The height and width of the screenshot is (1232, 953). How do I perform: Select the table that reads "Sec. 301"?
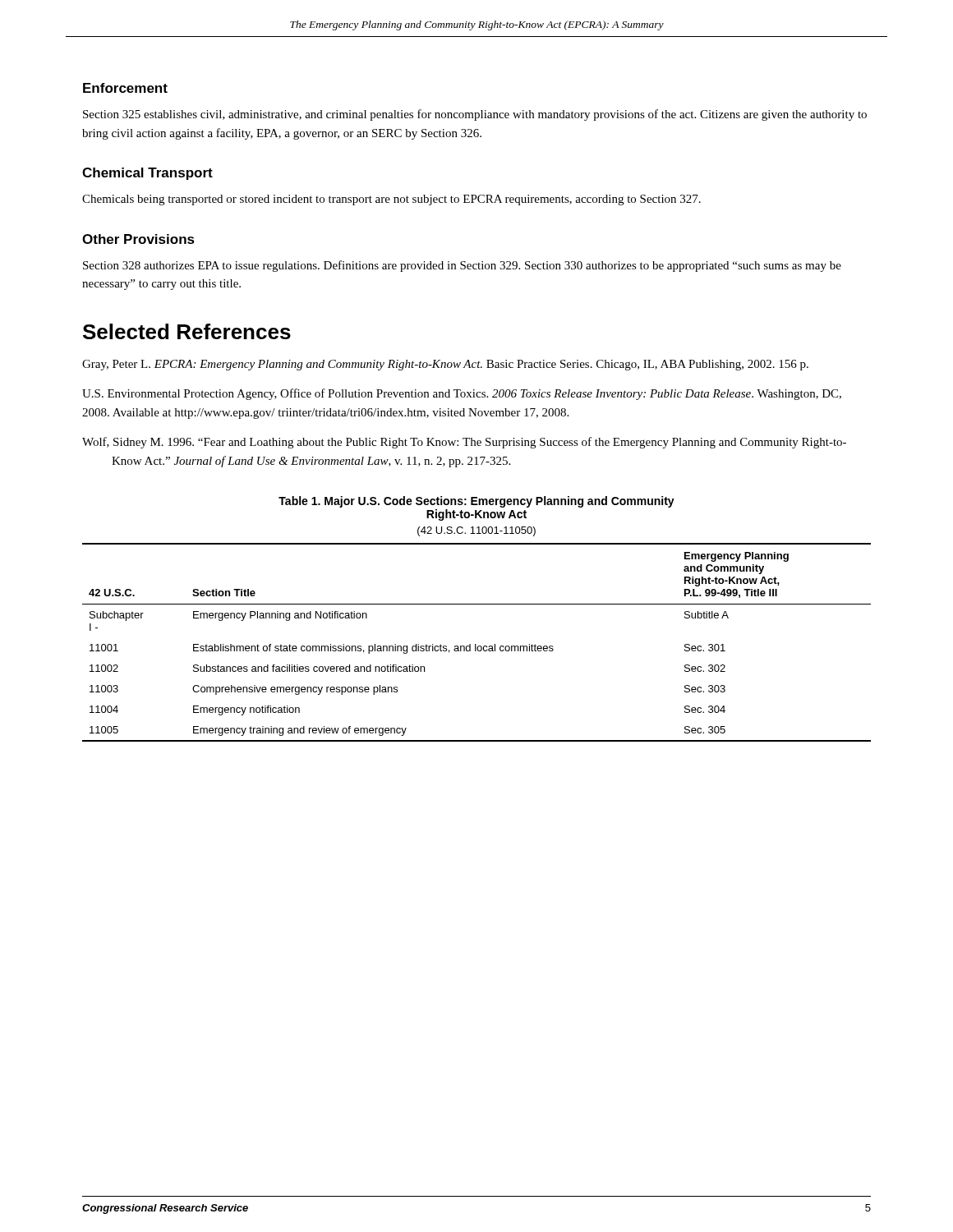point(476,618)
